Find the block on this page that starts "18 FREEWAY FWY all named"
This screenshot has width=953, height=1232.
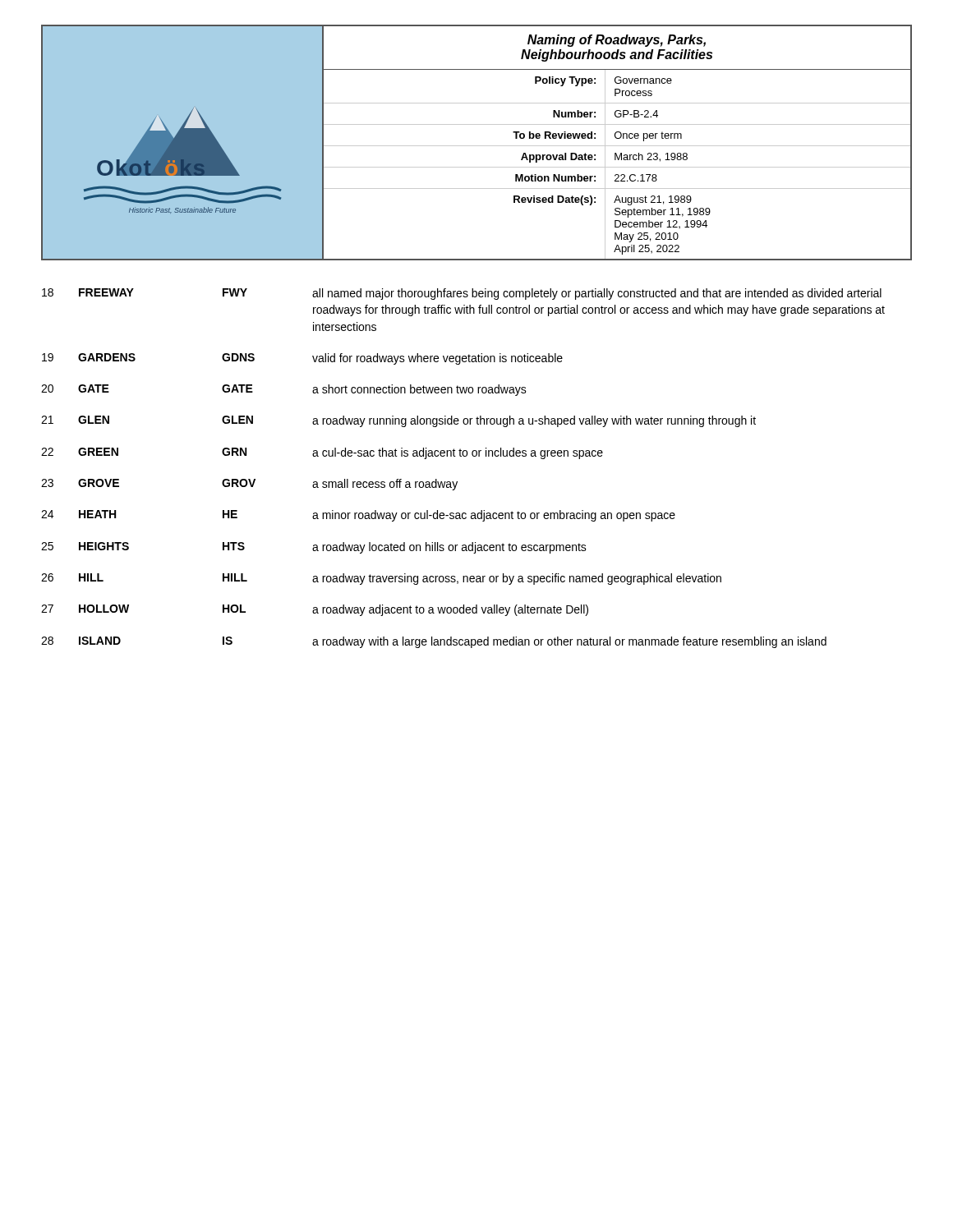click(x=476, y=310)
